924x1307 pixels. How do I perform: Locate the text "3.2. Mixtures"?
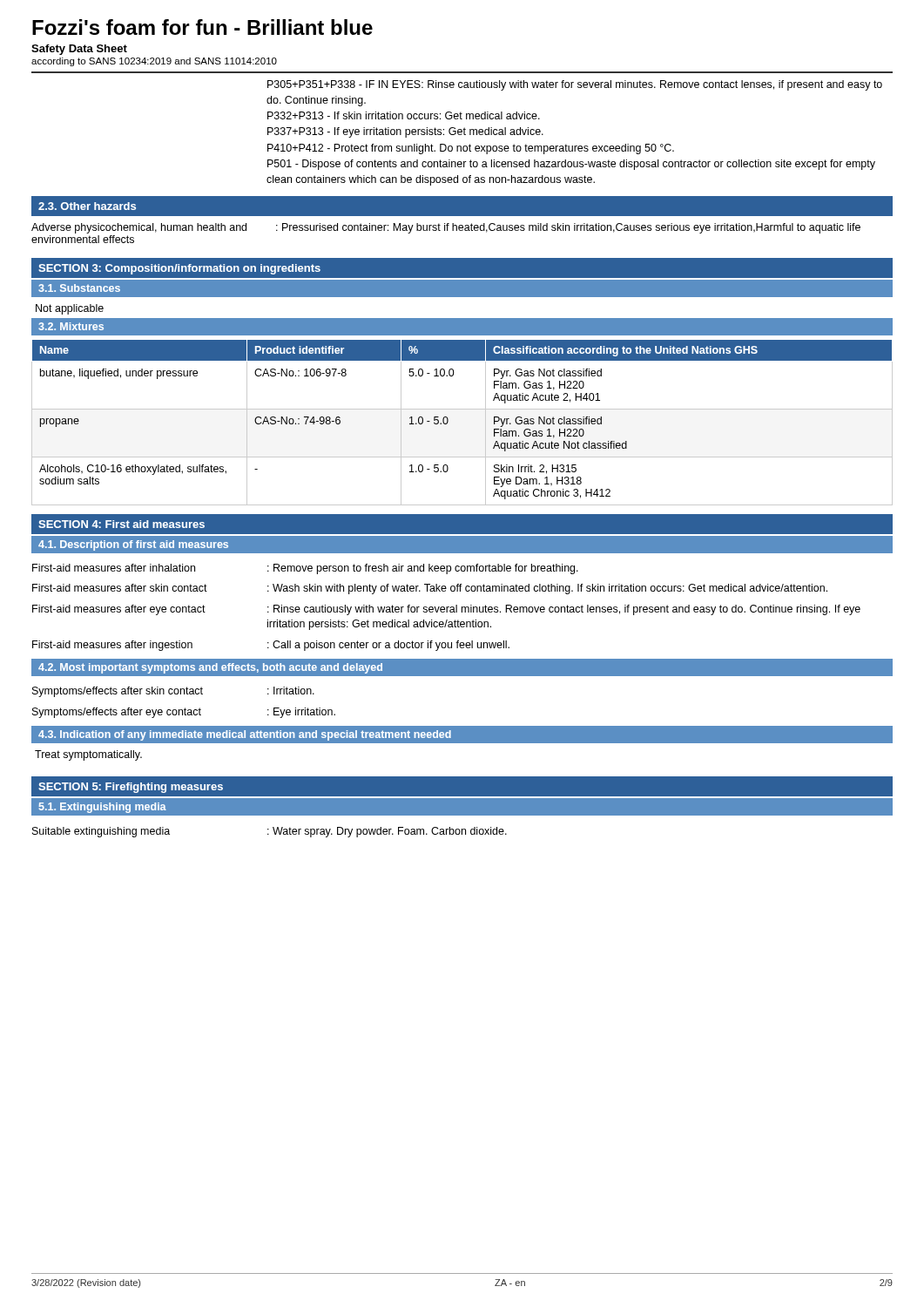coord(71,327)
